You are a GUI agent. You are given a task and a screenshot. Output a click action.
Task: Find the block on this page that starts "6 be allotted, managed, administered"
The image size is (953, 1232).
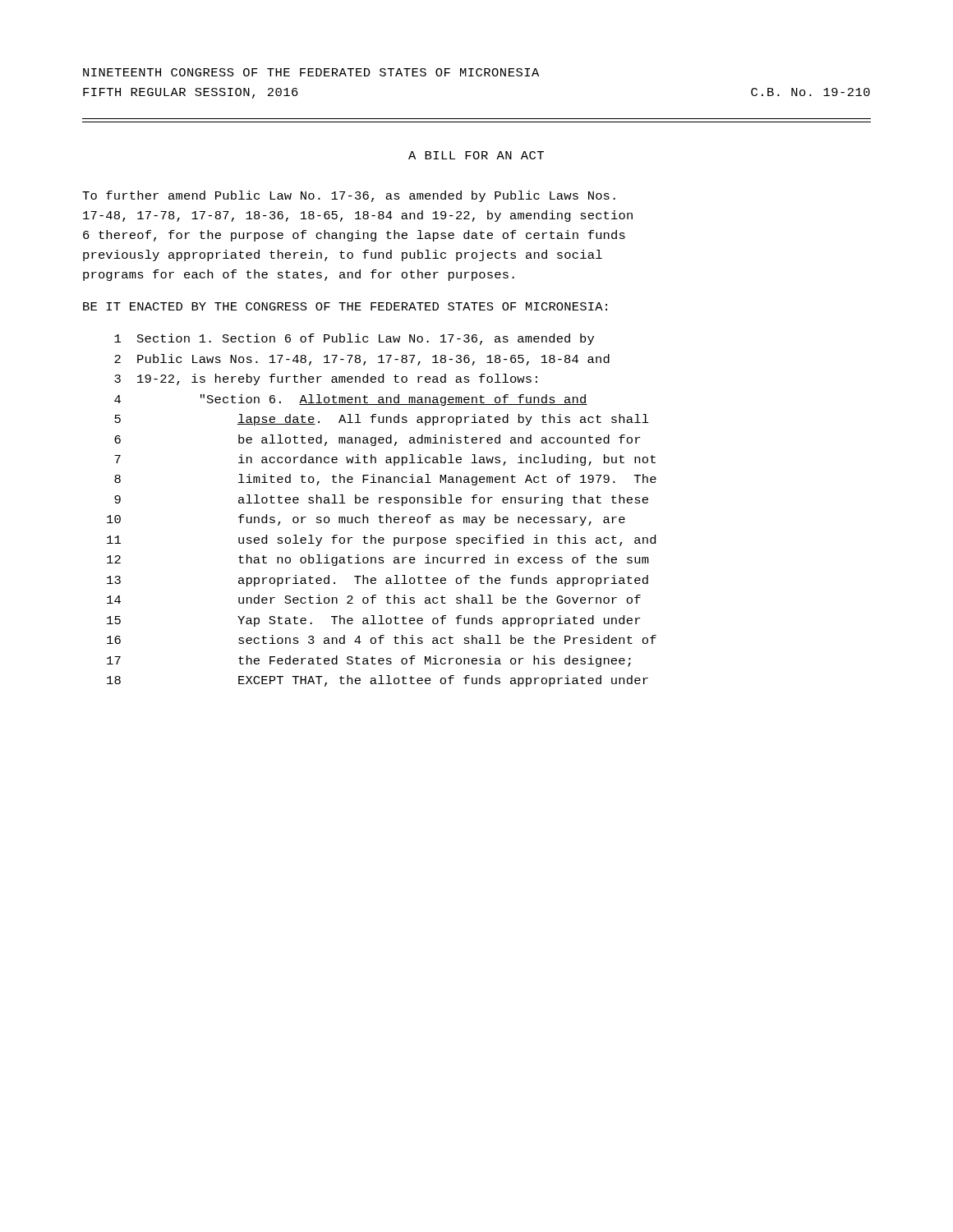476,440
